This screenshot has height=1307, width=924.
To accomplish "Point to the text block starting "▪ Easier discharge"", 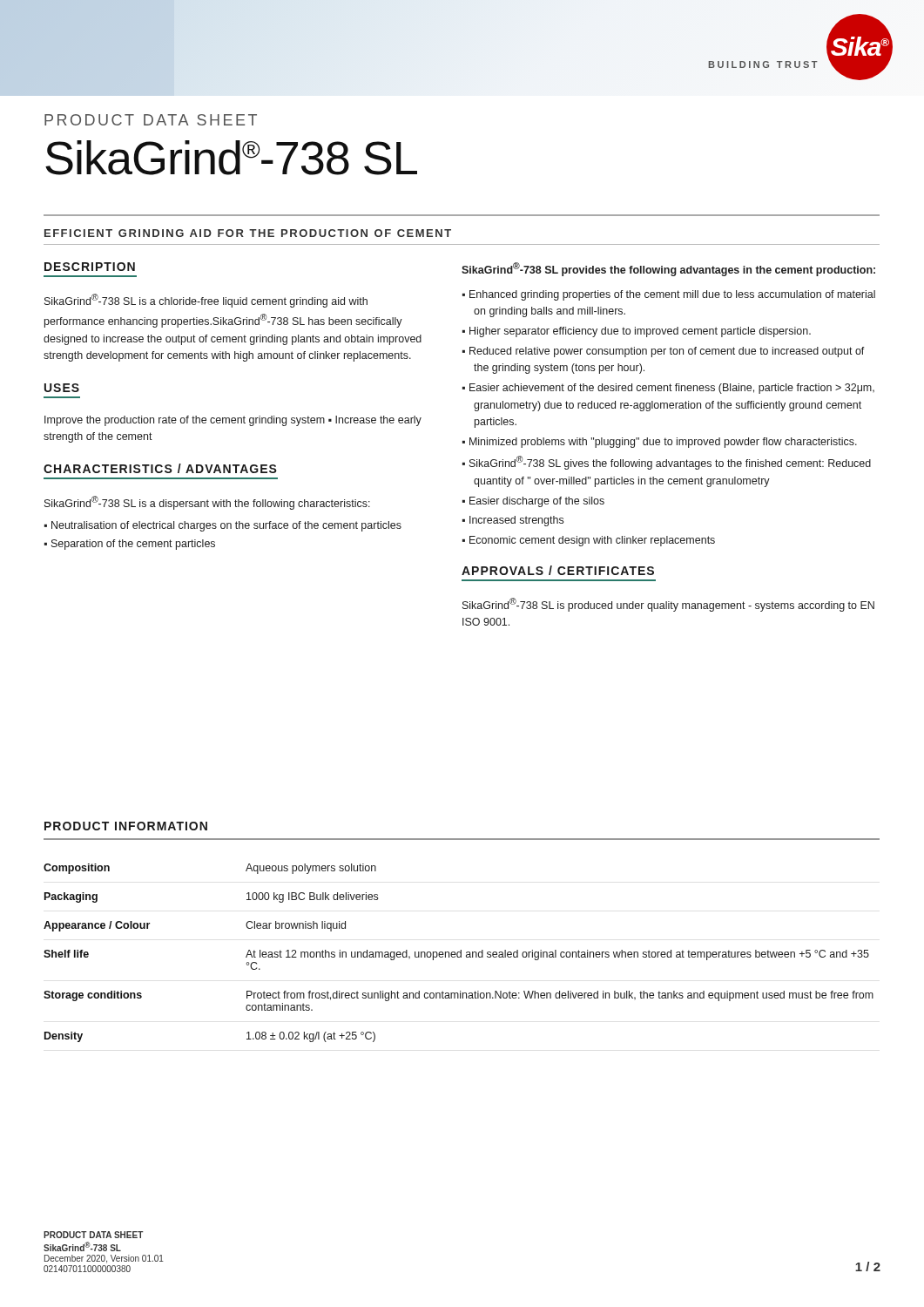I will 533,501.
